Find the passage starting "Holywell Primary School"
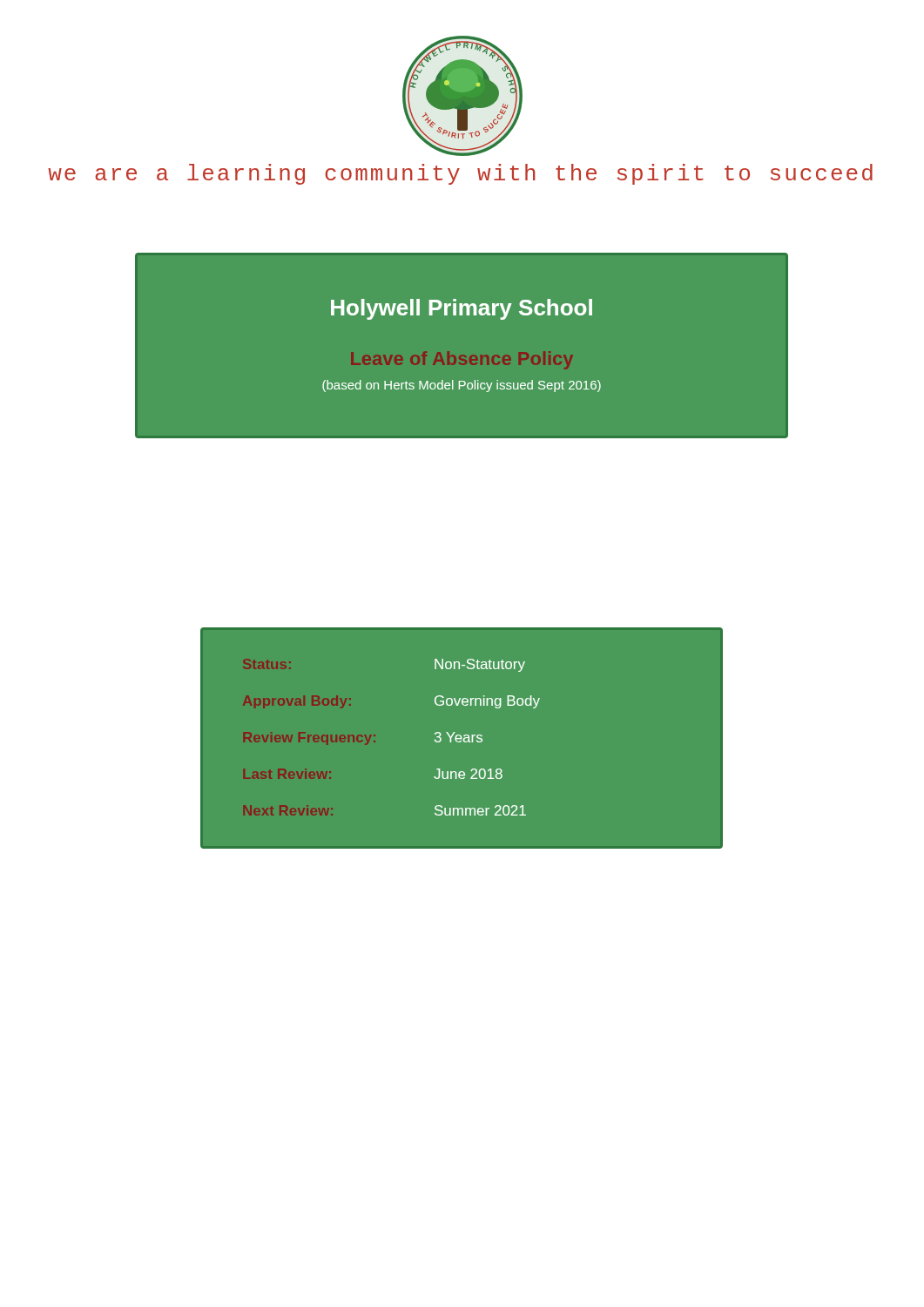Viewport: 924px width, 1307px height. 462,308
